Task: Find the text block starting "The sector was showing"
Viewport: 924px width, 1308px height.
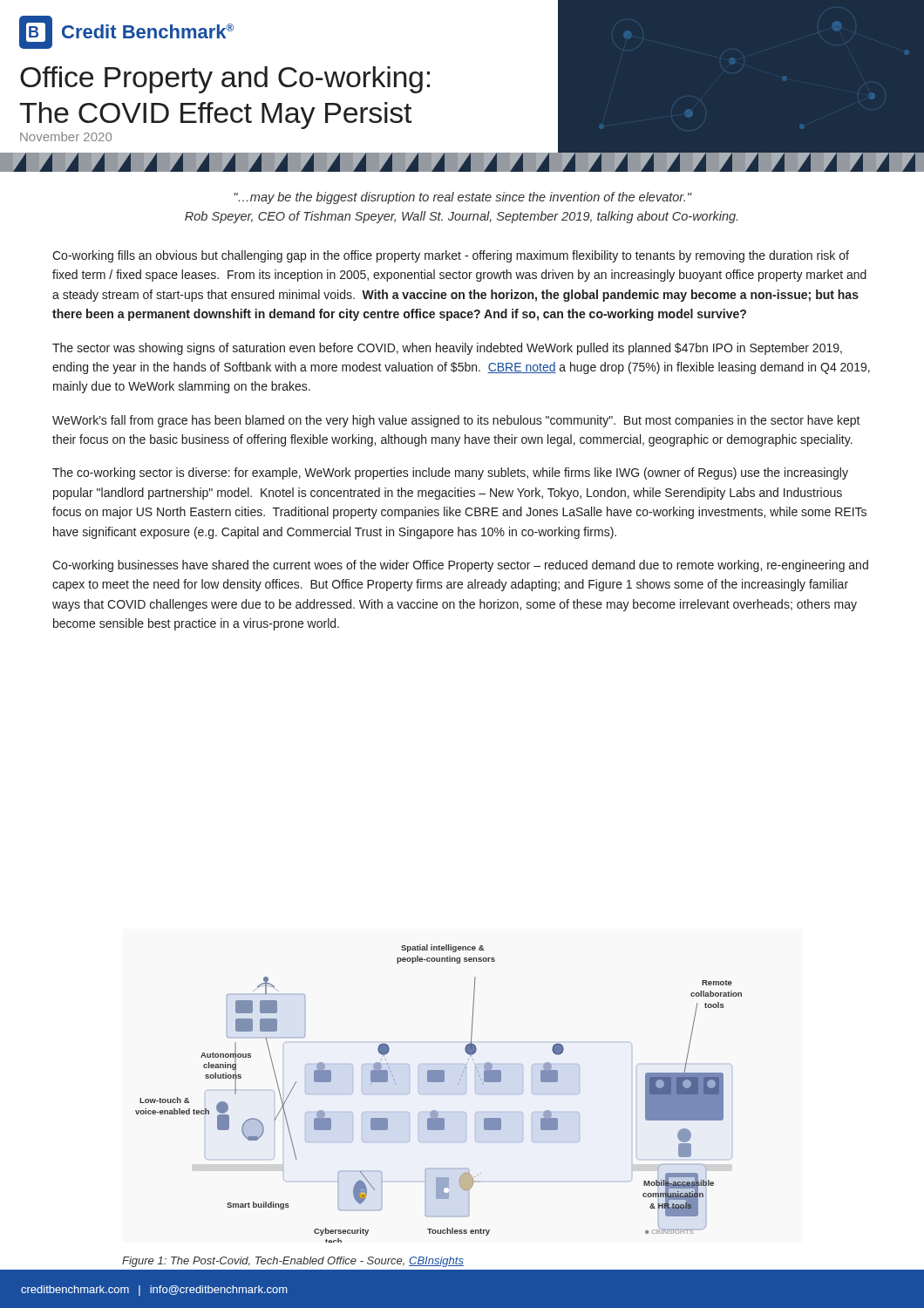Action: tap(461, 367)
